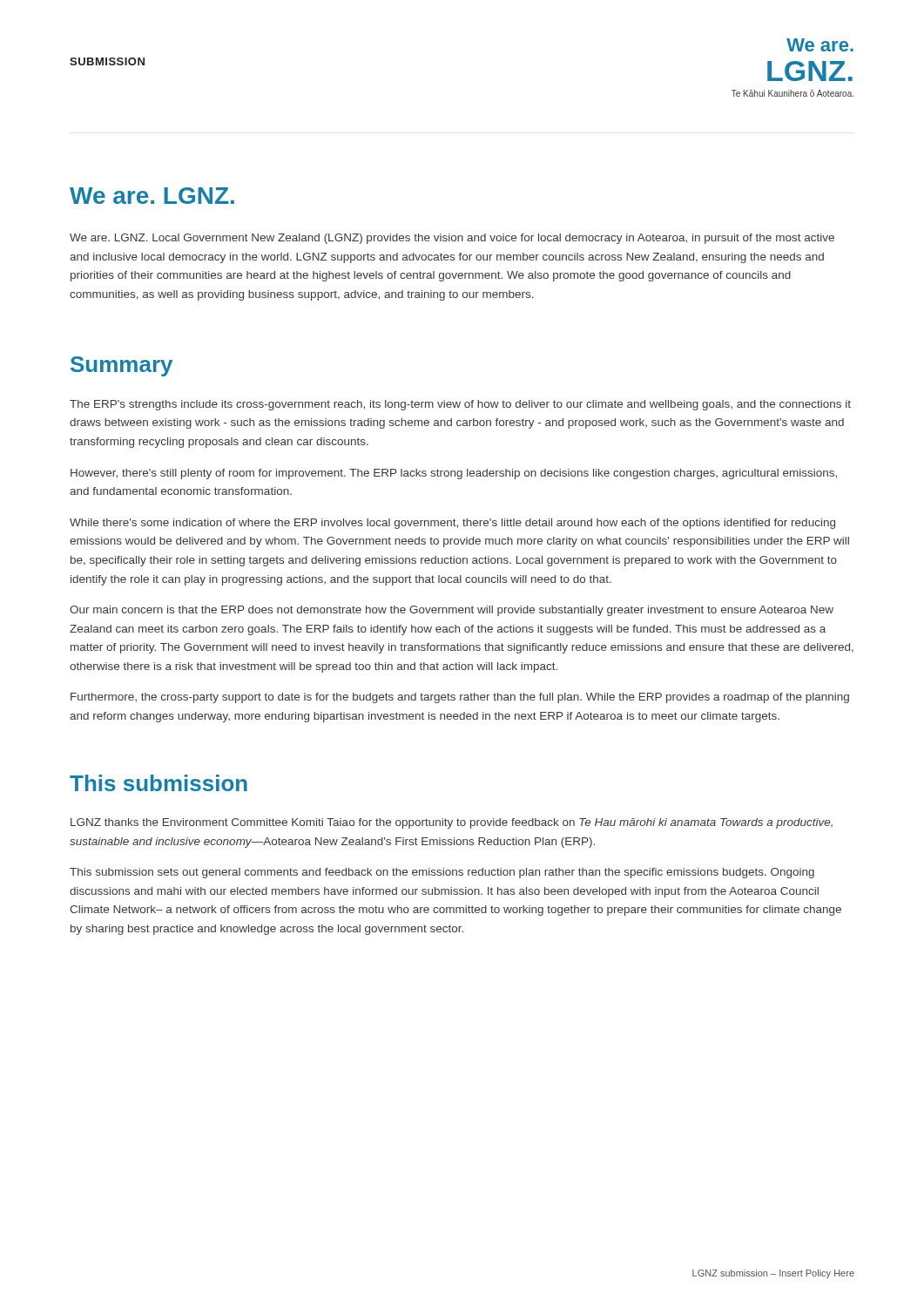Select the text block containing "LGNZ thanks the Environment Committee Komiti Taiao for"
Viewport: 924px width, 1307px height.
coord(452,832)
